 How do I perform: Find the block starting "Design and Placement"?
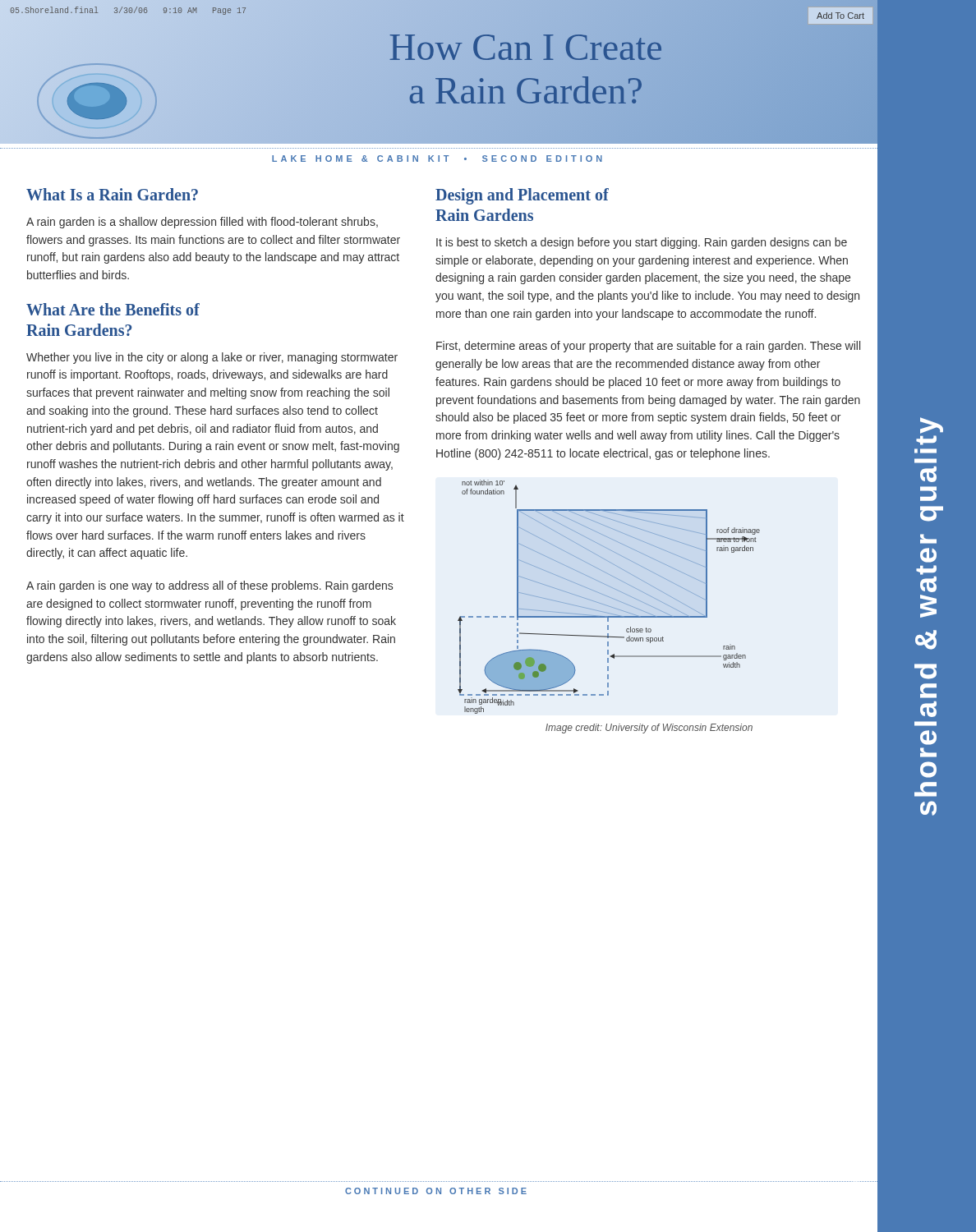(x=522, y=196)
